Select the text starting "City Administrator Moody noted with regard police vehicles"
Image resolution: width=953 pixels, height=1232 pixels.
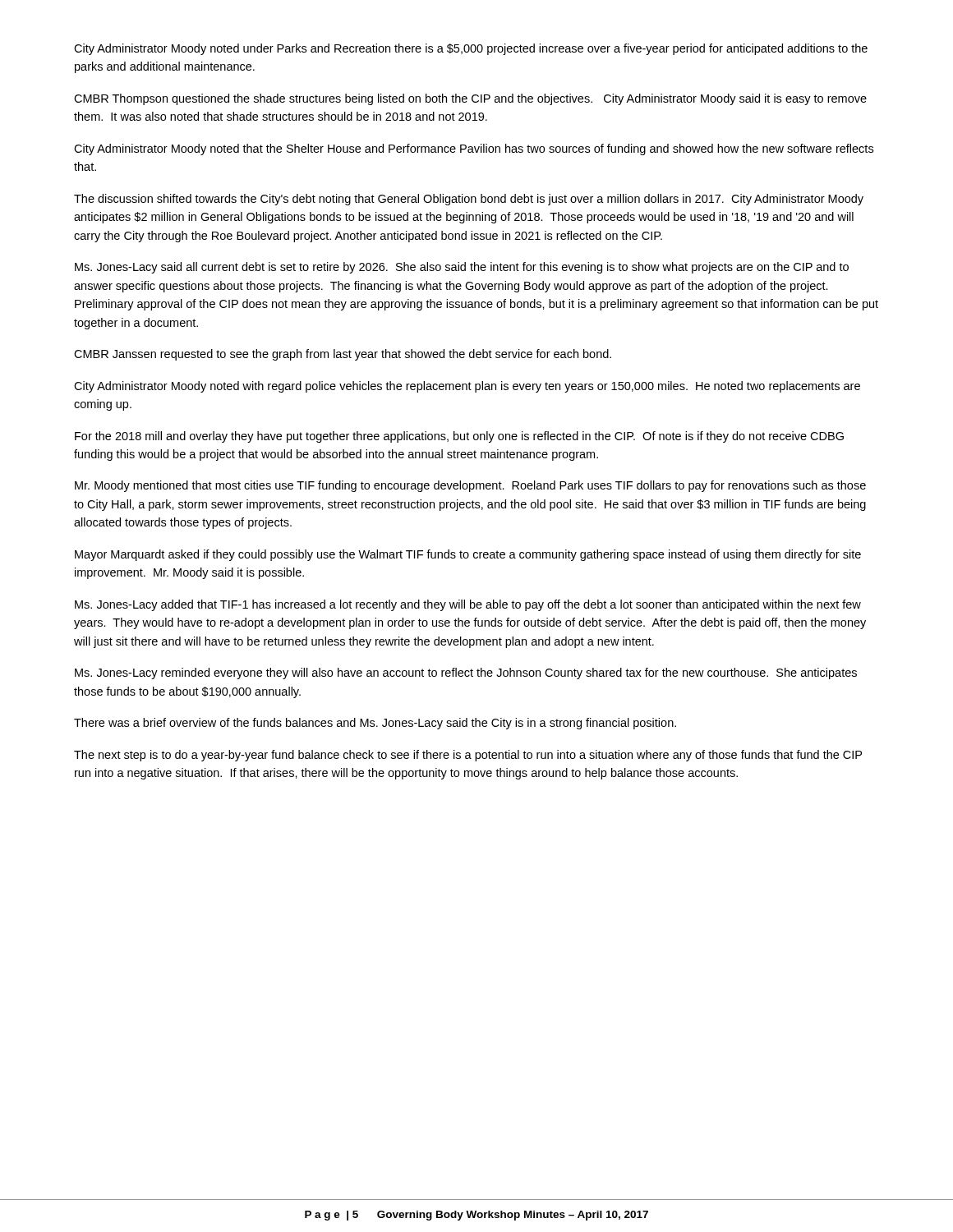click(x=467, y=395)
